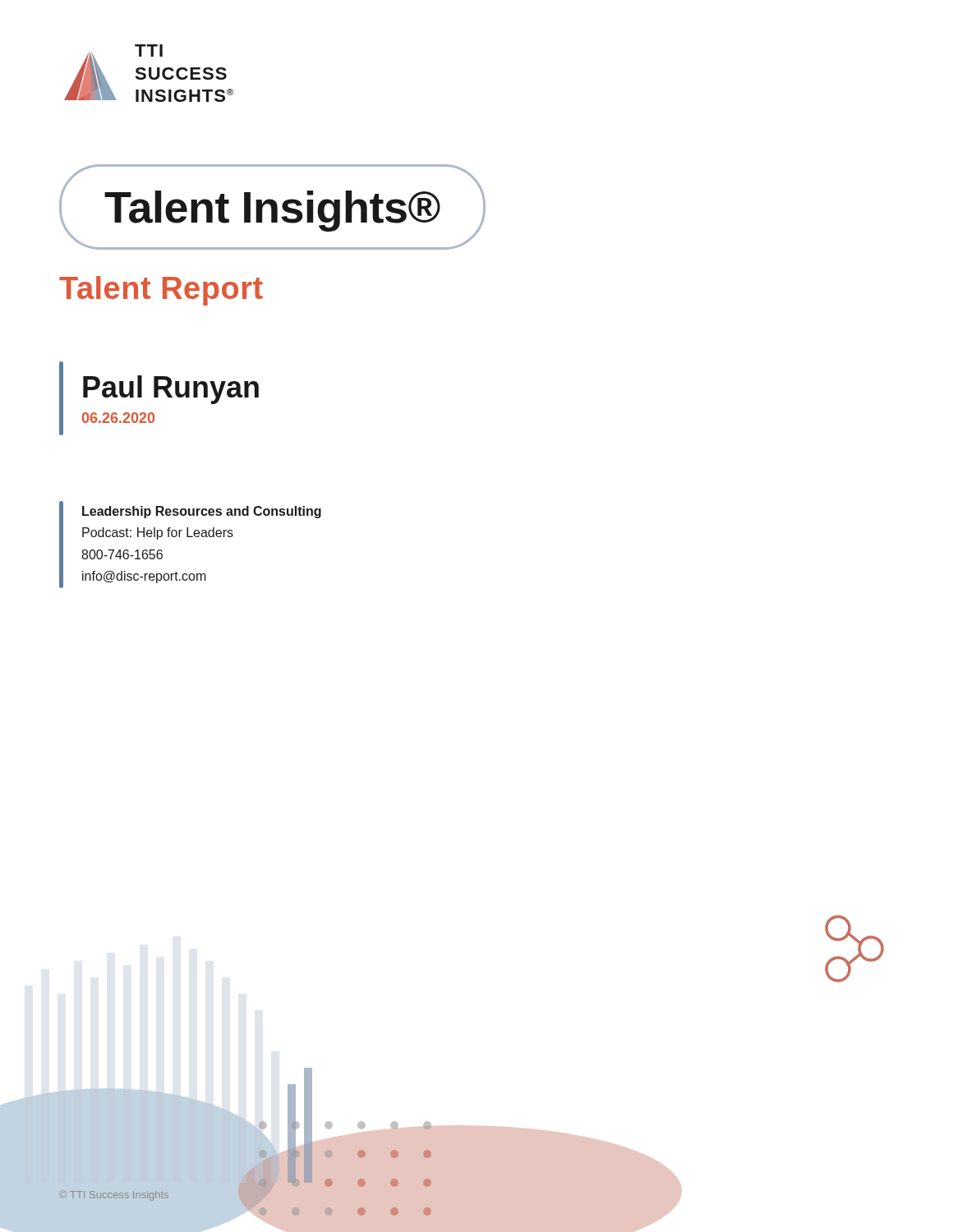Find the logo

(147, 73)
